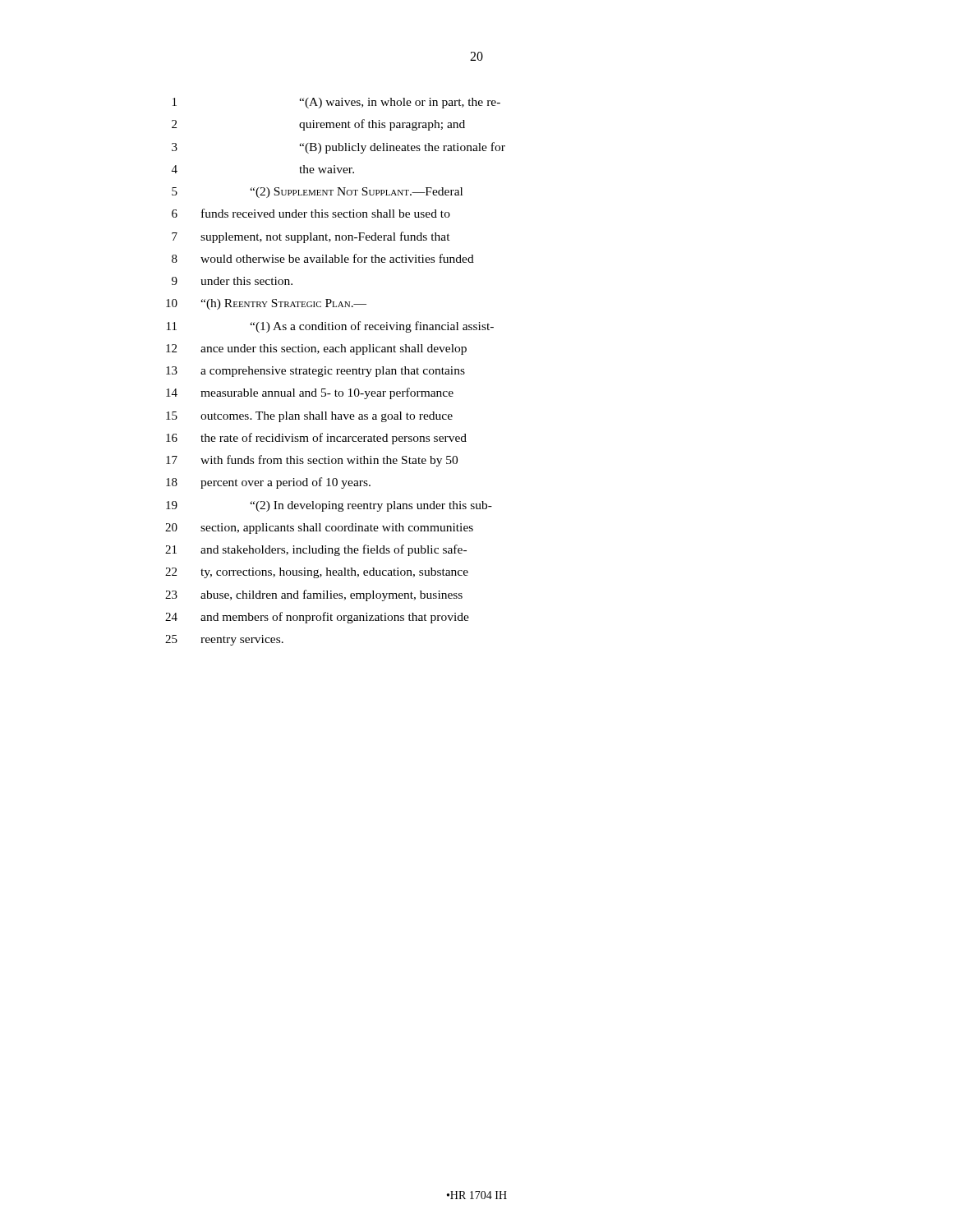Viewport: 953px width, 1232px height.
Task: Select the element starting "18 percent over a period of 10"
Action: tap(268, 483)
